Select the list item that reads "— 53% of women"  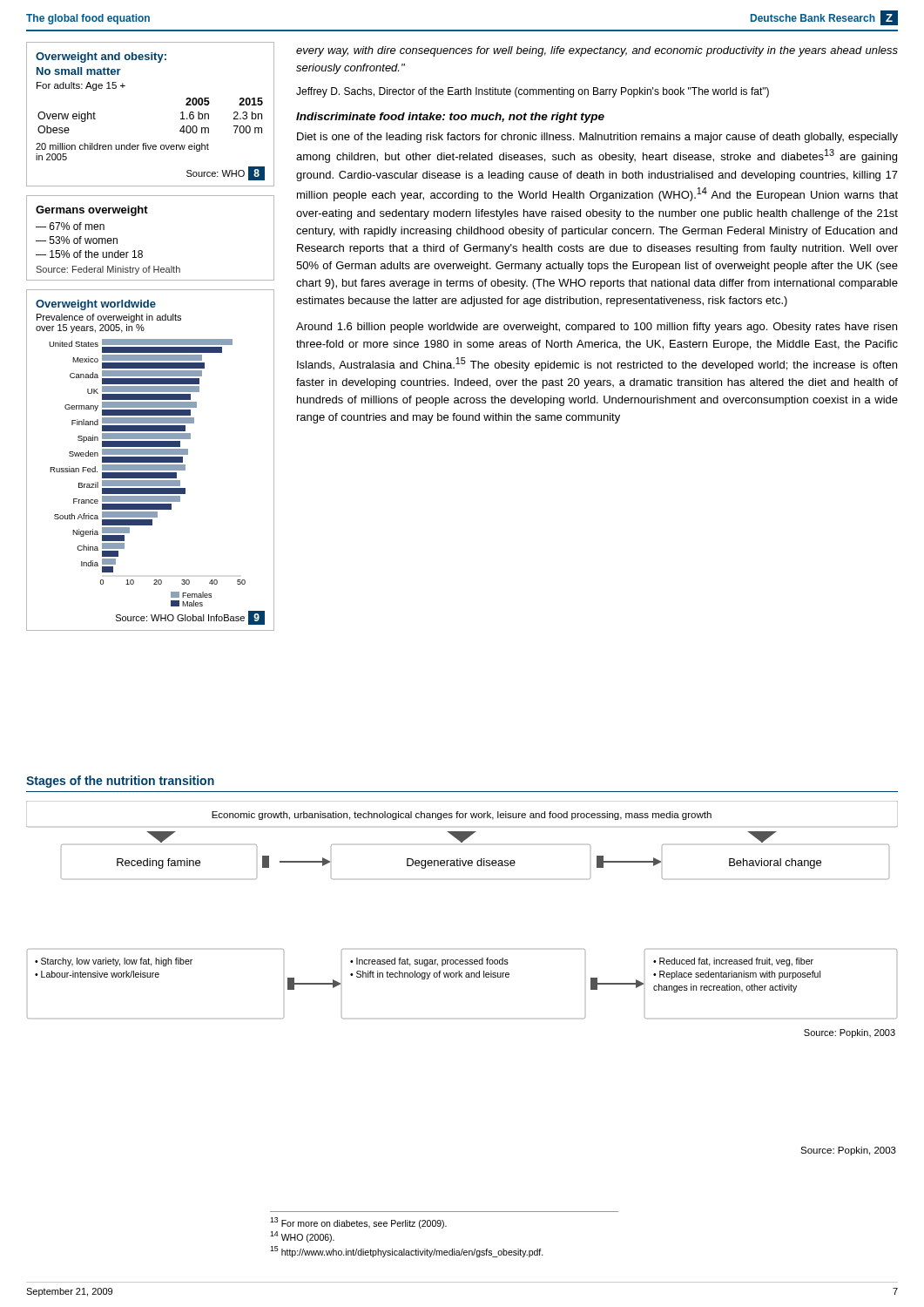77,240
